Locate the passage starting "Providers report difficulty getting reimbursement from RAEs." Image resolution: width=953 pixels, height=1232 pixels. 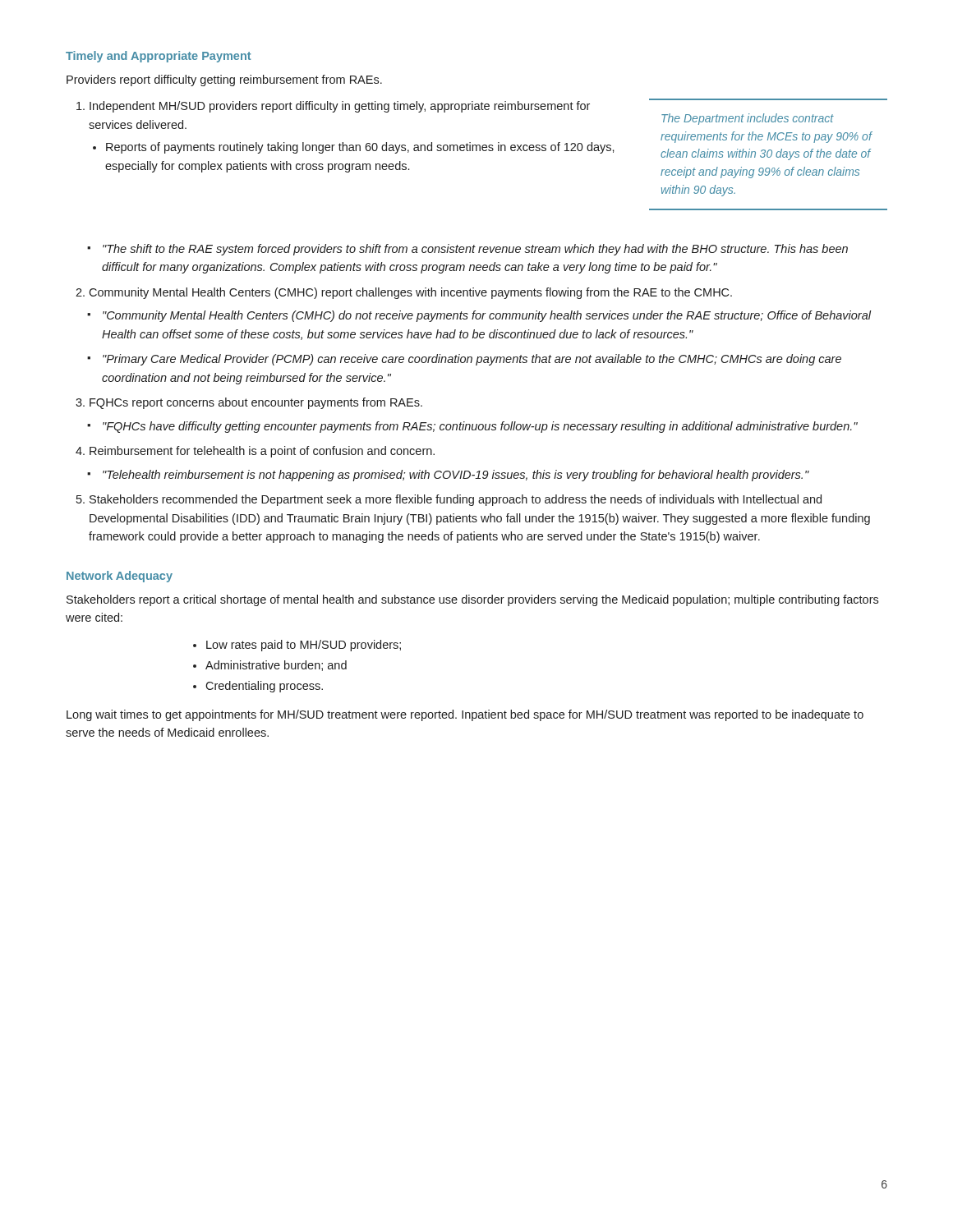[224, 80]
